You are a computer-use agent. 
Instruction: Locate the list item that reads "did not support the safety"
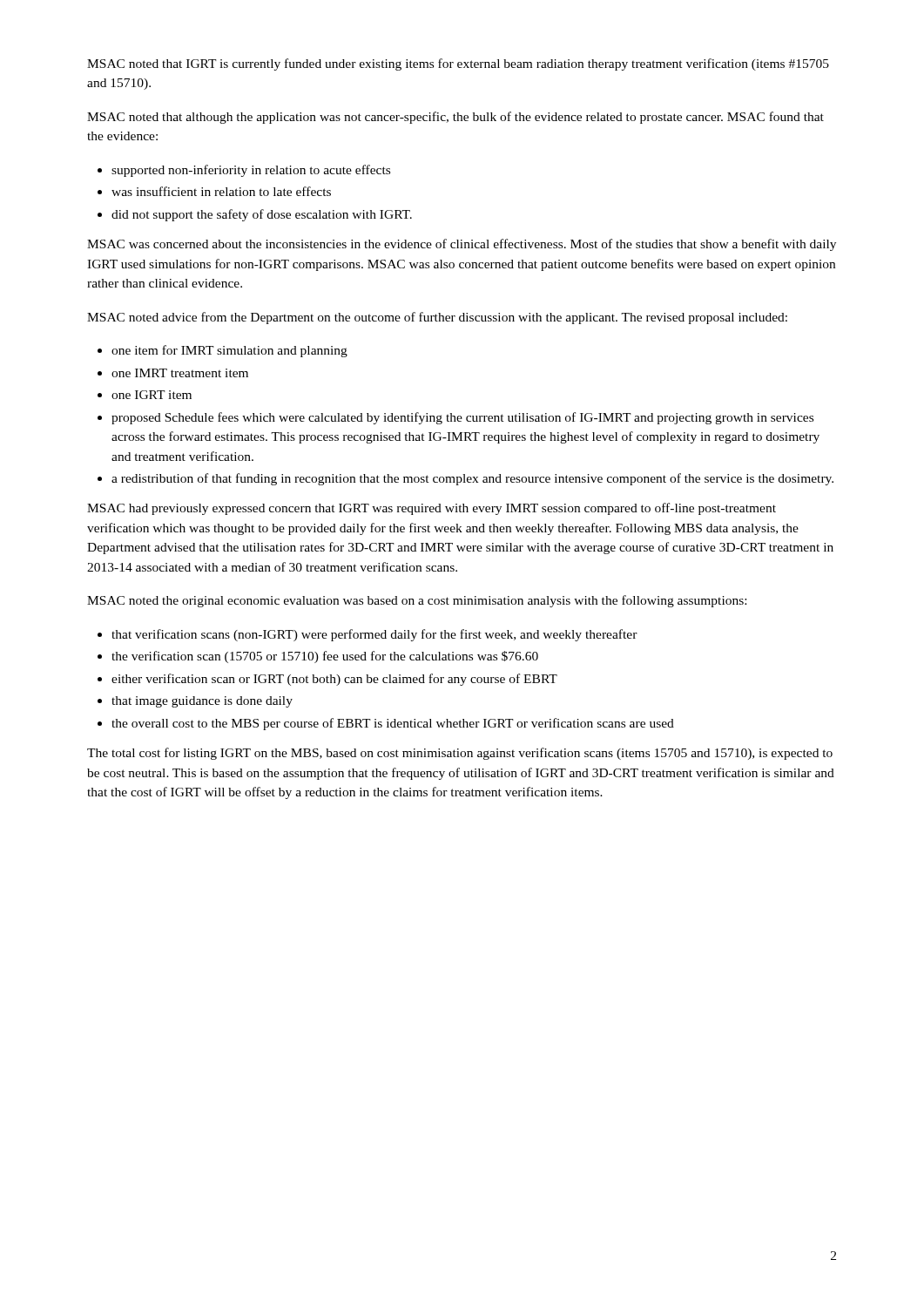262,214
